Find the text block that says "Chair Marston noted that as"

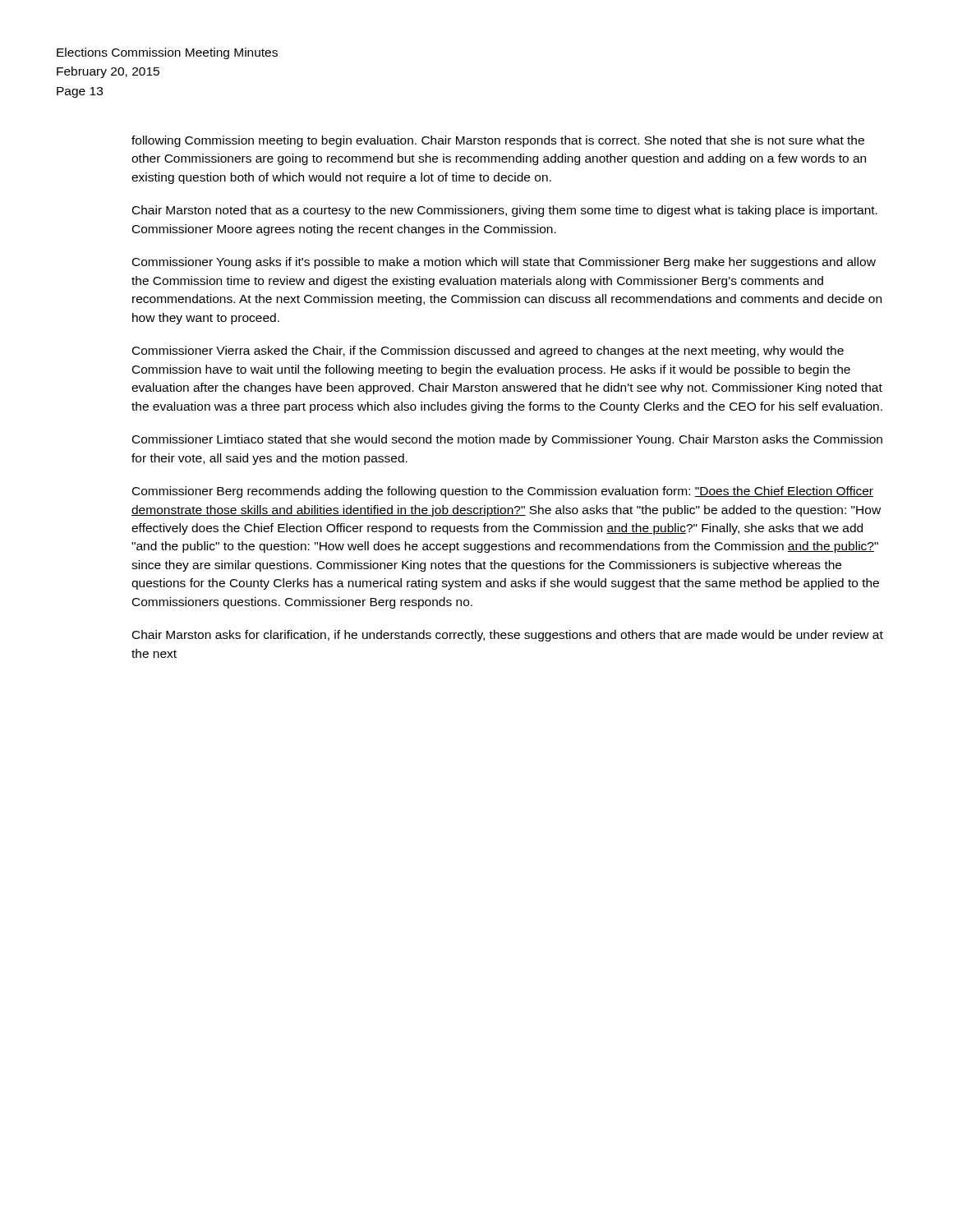click(505, 219)
